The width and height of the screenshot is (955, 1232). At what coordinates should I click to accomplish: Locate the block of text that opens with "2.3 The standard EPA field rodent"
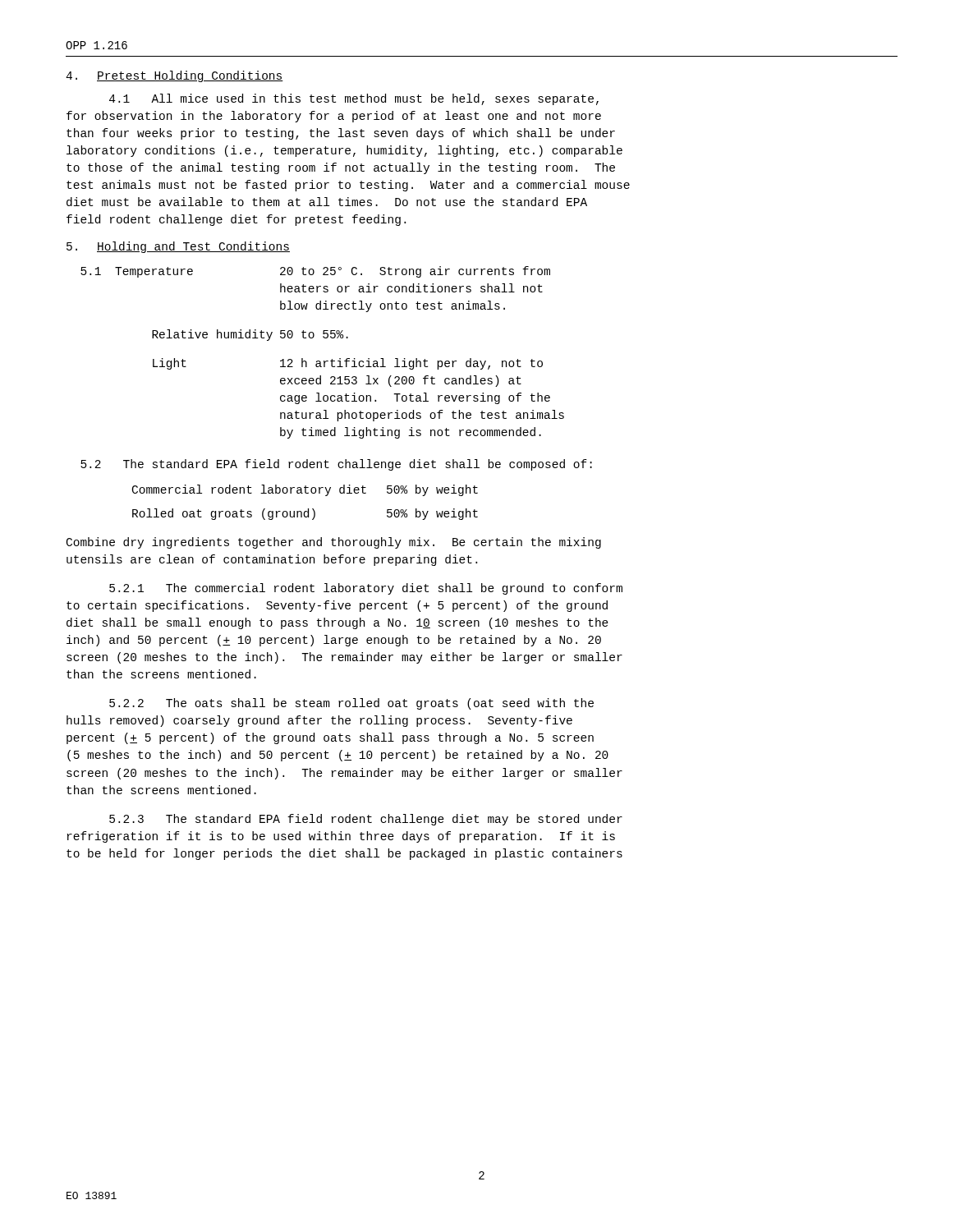pos(344,837)
